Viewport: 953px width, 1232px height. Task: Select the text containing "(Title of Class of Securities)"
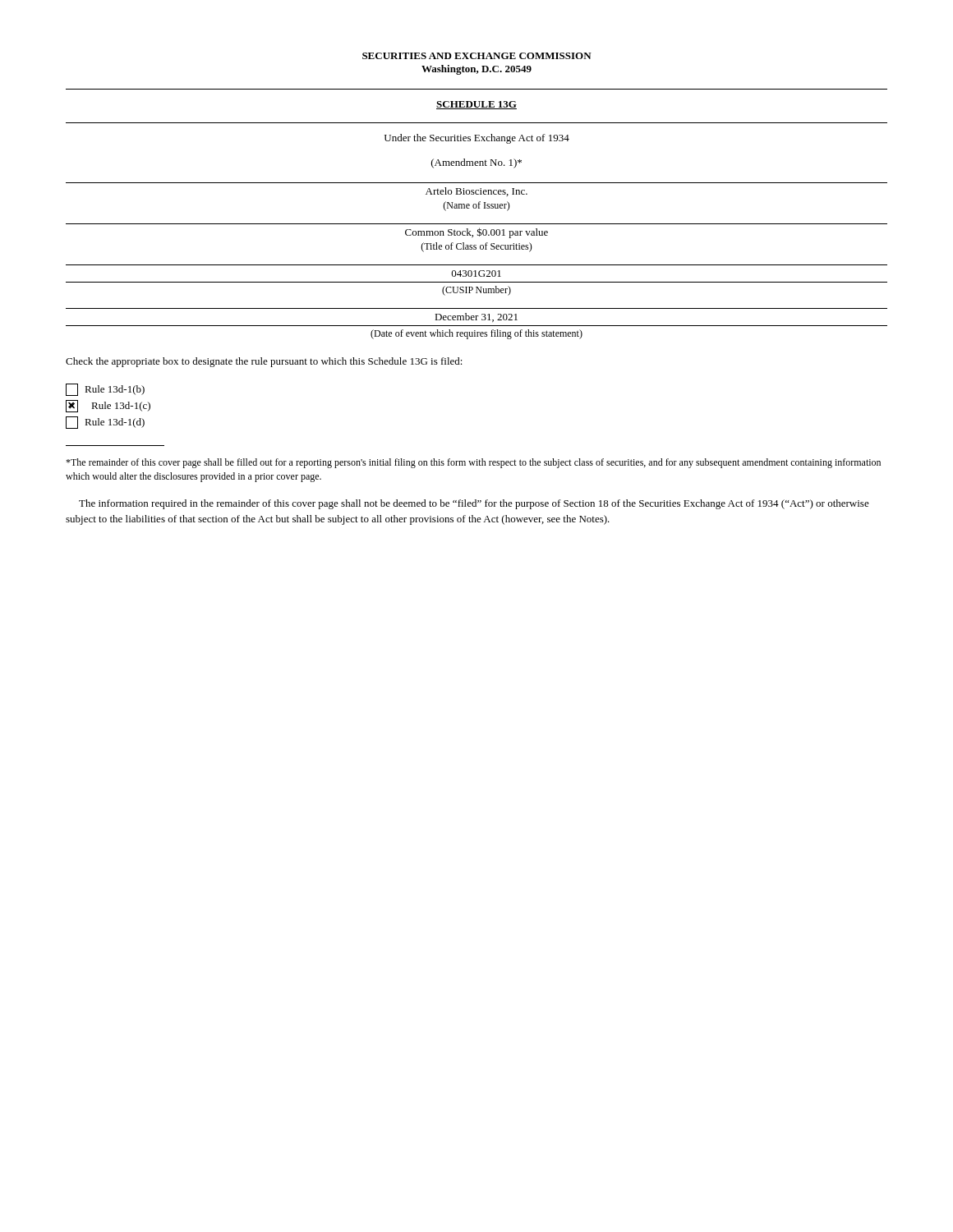pos(476,246)
